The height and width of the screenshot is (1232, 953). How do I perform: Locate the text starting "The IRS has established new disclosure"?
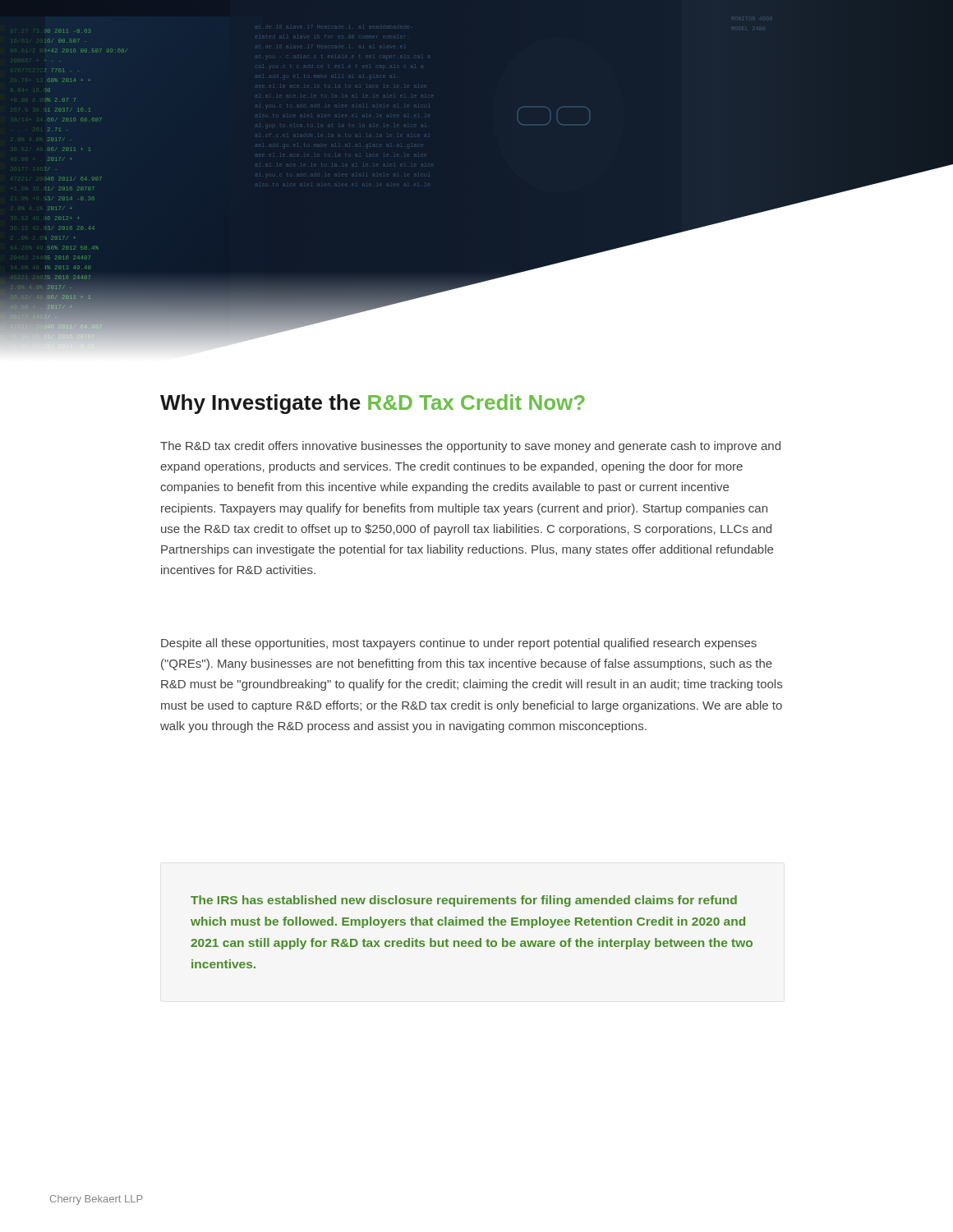(472, 932)
